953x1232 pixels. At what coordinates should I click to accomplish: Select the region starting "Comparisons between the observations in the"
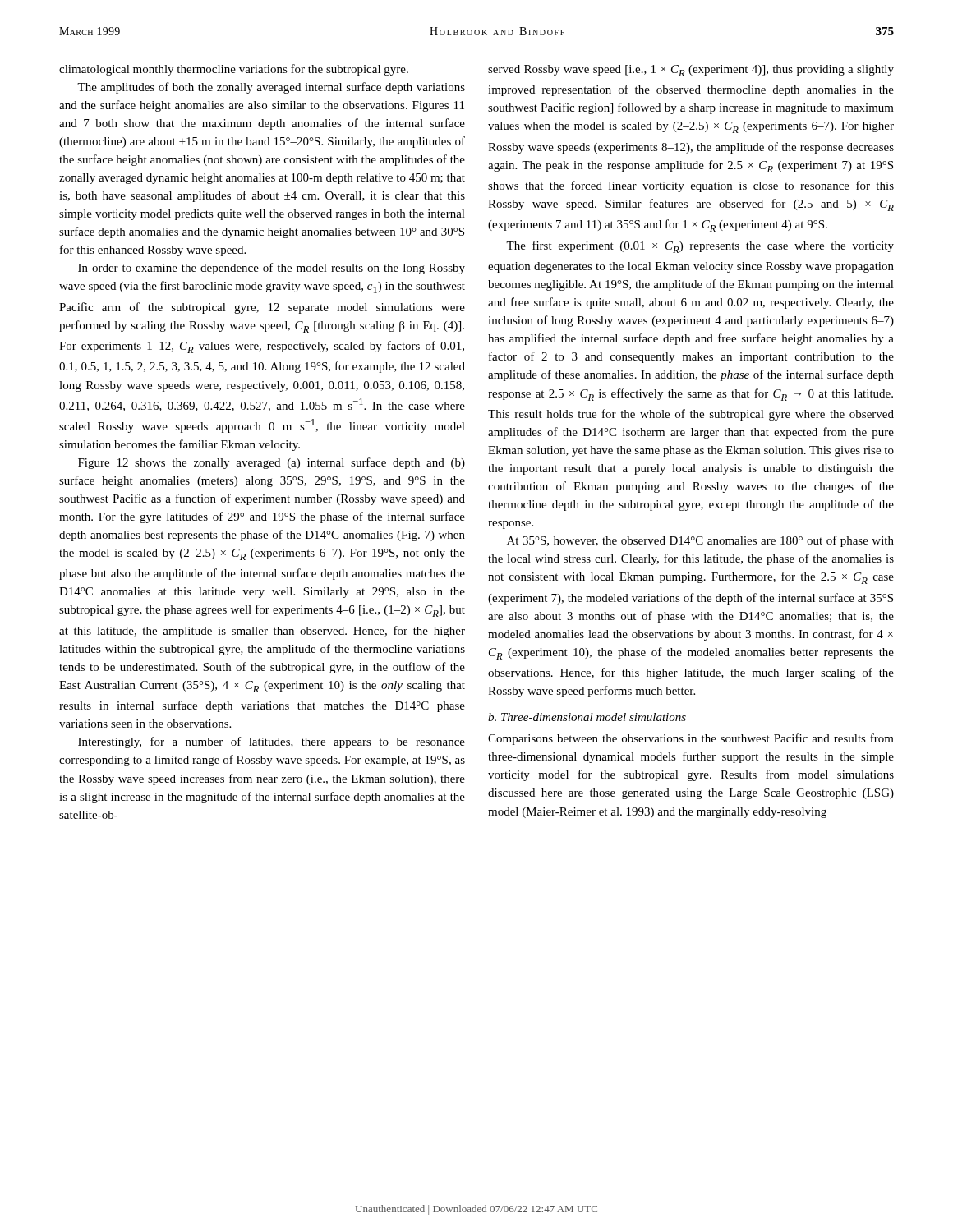click(691, 775)
